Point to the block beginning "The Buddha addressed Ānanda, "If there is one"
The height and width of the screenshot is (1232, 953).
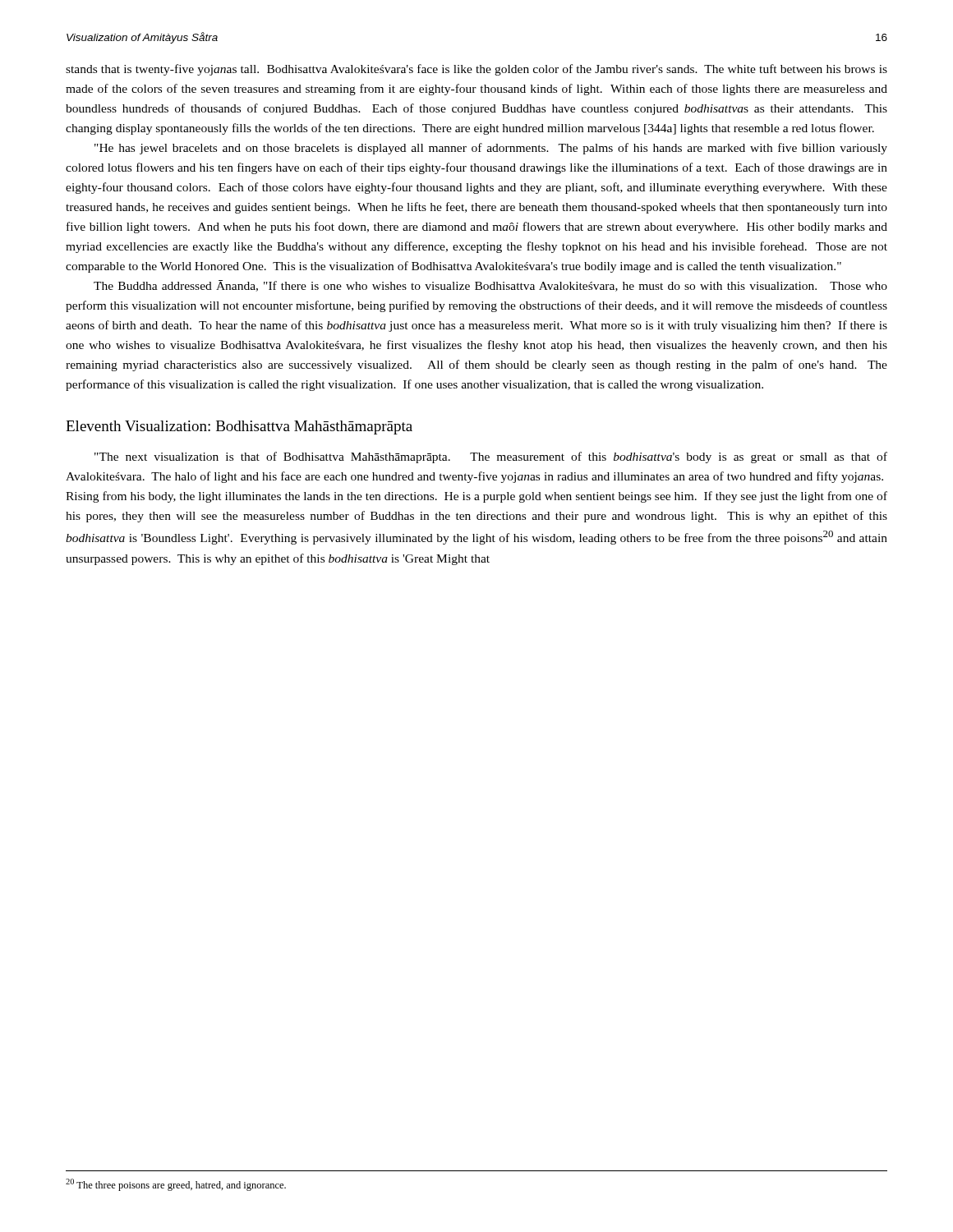pos(476,335)
